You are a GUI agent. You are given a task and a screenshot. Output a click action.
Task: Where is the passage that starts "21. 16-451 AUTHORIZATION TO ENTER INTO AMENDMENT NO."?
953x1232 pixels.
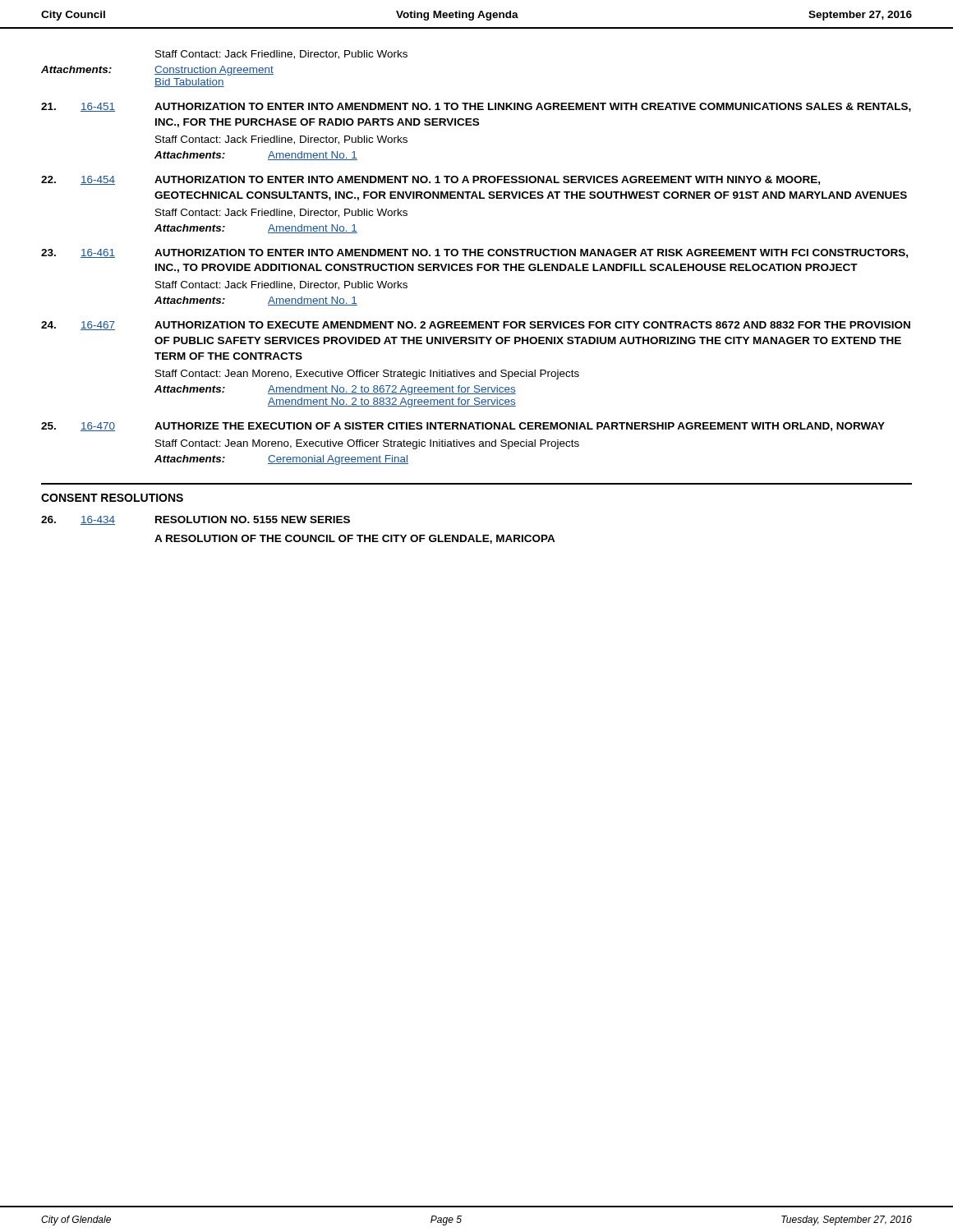(x=476, y=130)
